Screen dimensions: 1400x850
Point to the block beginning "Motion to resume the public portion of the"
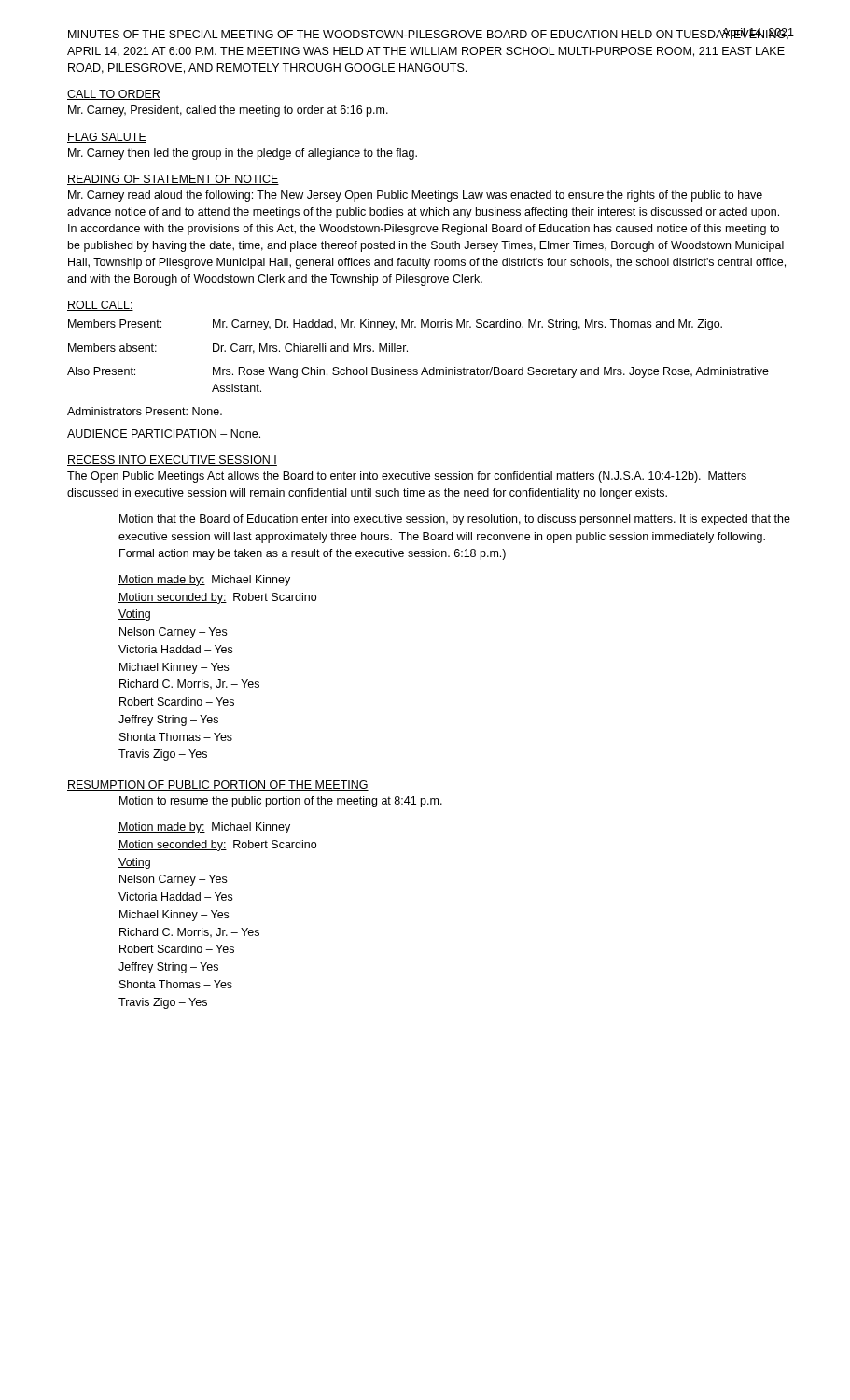pyautogui.click(x=281, y=801)
